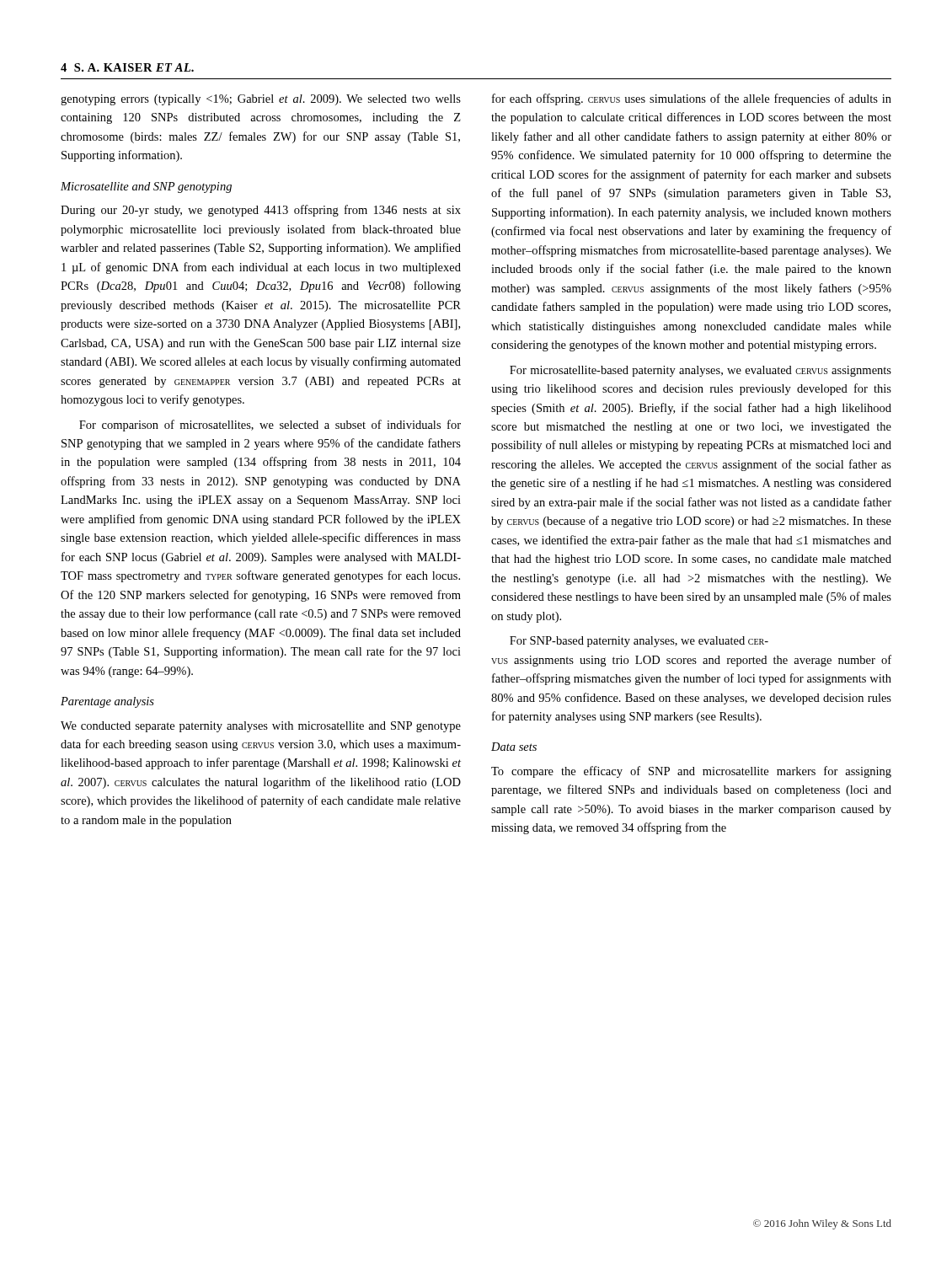Screen dimensions: 1264x952
Task: Select the text starting "We conducted separate paternity analyses"
Action: (261, 773)
